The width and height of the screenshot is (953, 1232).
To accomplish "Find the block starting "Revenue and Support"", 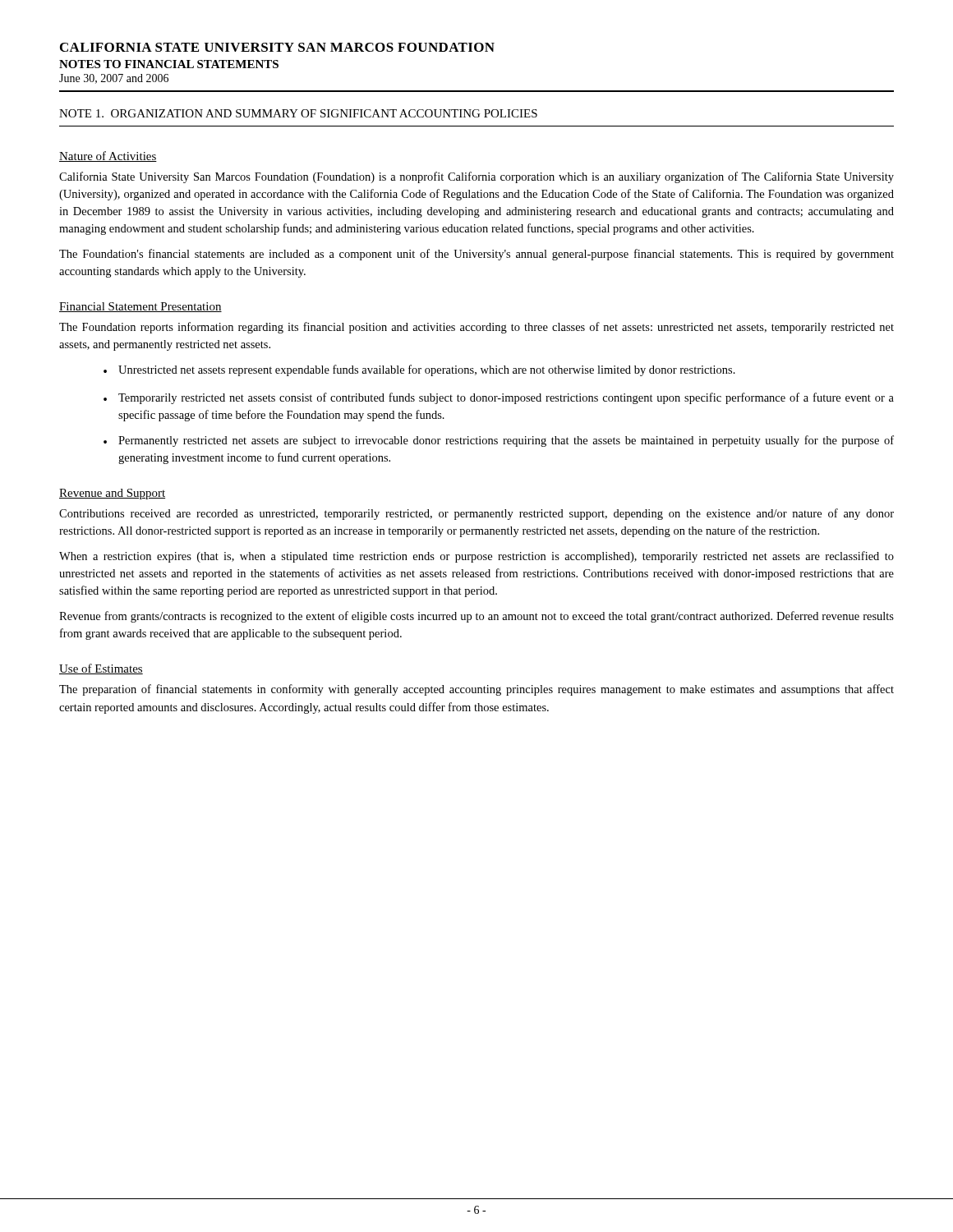I will coord(112,493).
